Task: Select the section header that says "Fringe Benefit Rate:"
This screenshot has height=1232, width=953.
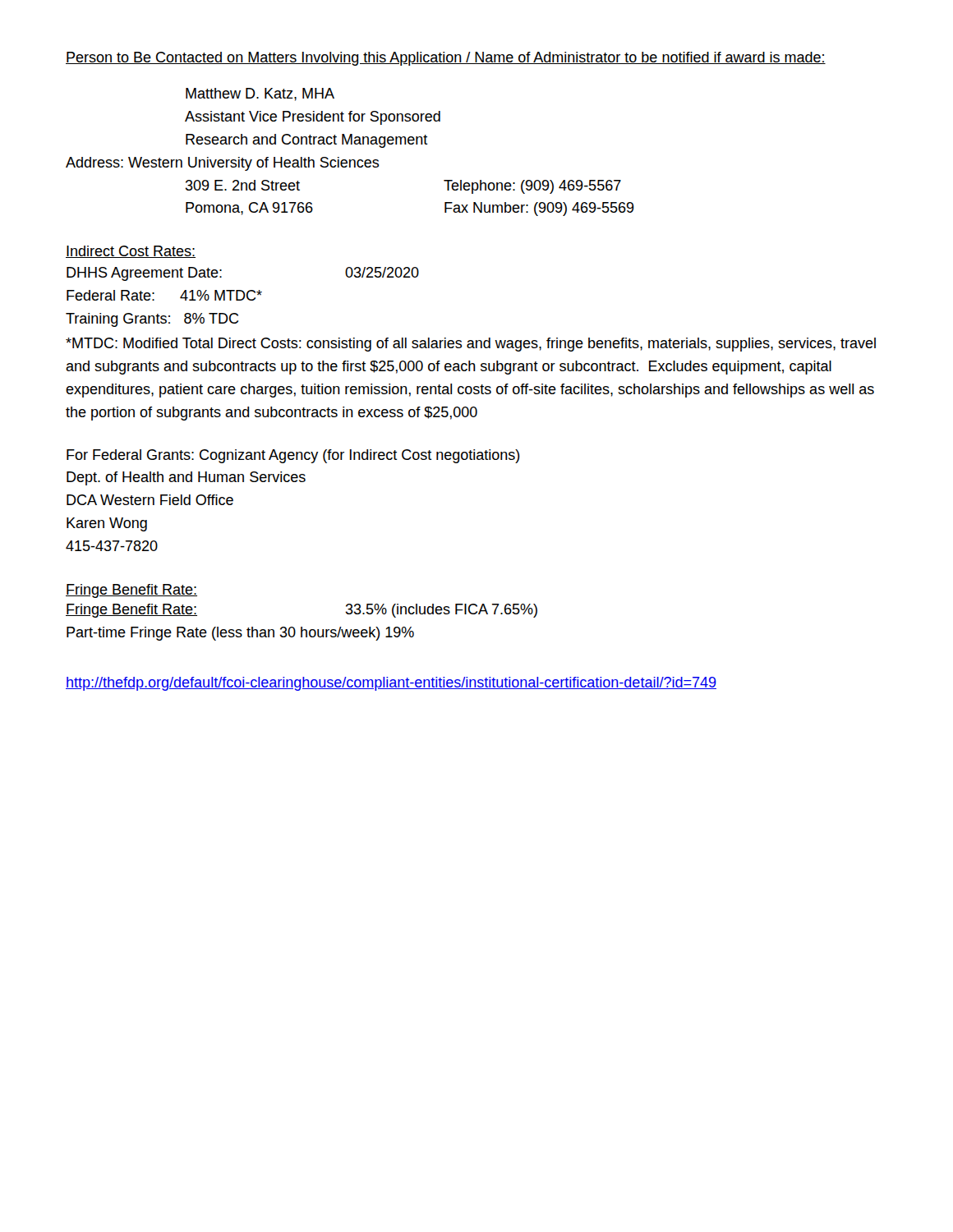Action: 132,590
